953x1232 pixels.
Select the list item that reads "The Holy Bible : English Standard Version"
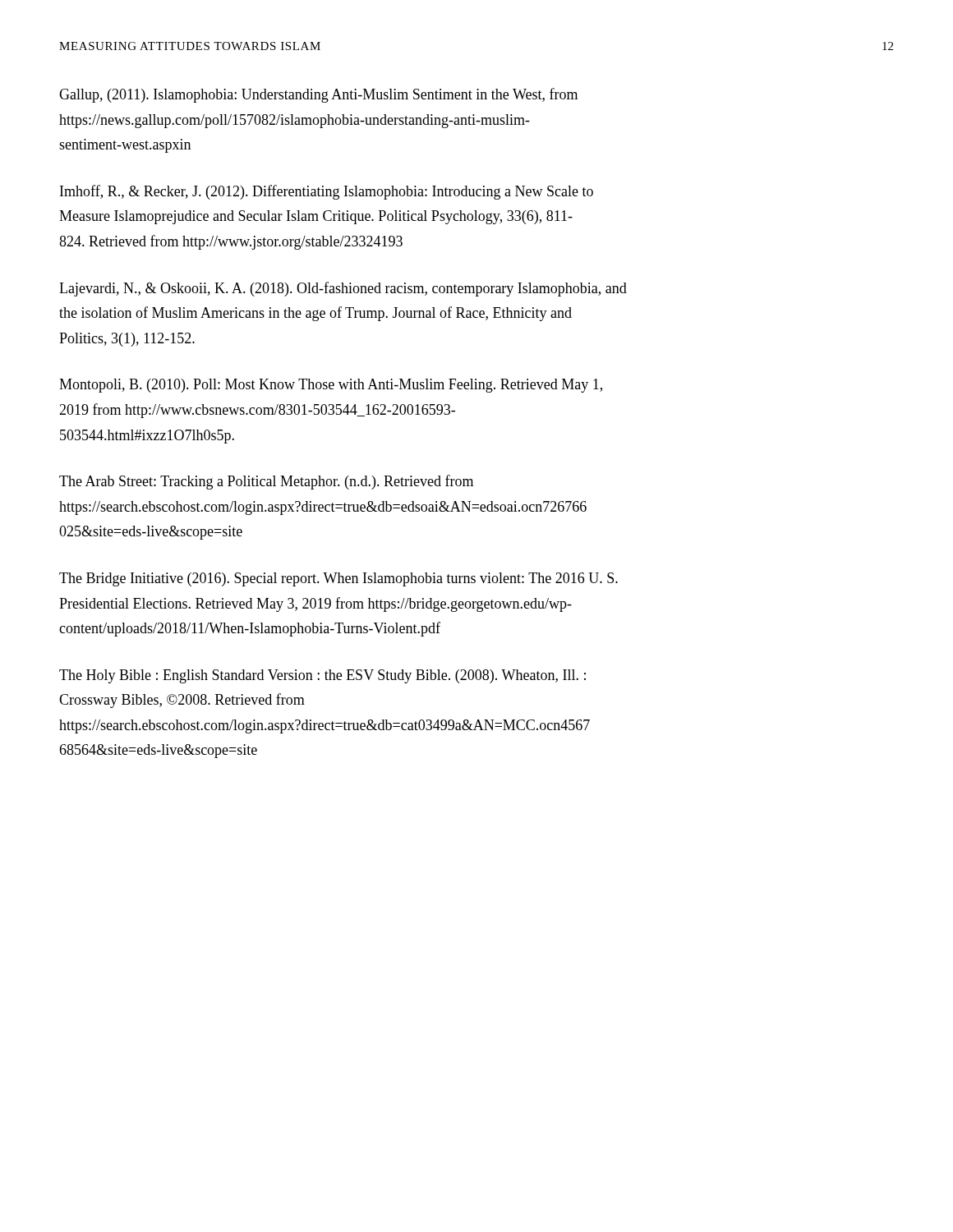(x=476, y=713)
